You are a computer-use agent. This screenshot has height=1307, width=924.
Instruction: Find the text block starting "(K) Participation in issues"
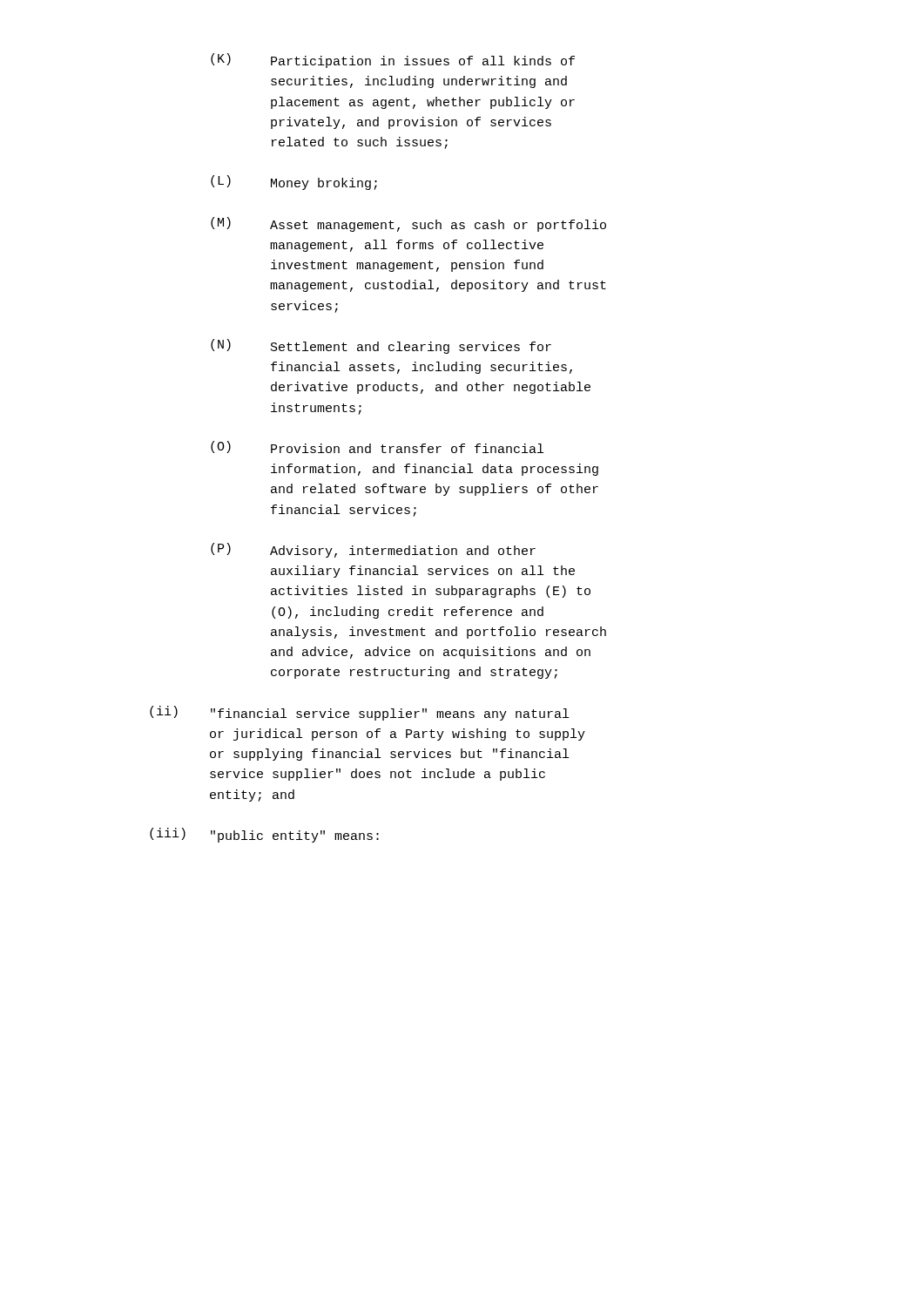pyautogui.click(x=527, y=103)
